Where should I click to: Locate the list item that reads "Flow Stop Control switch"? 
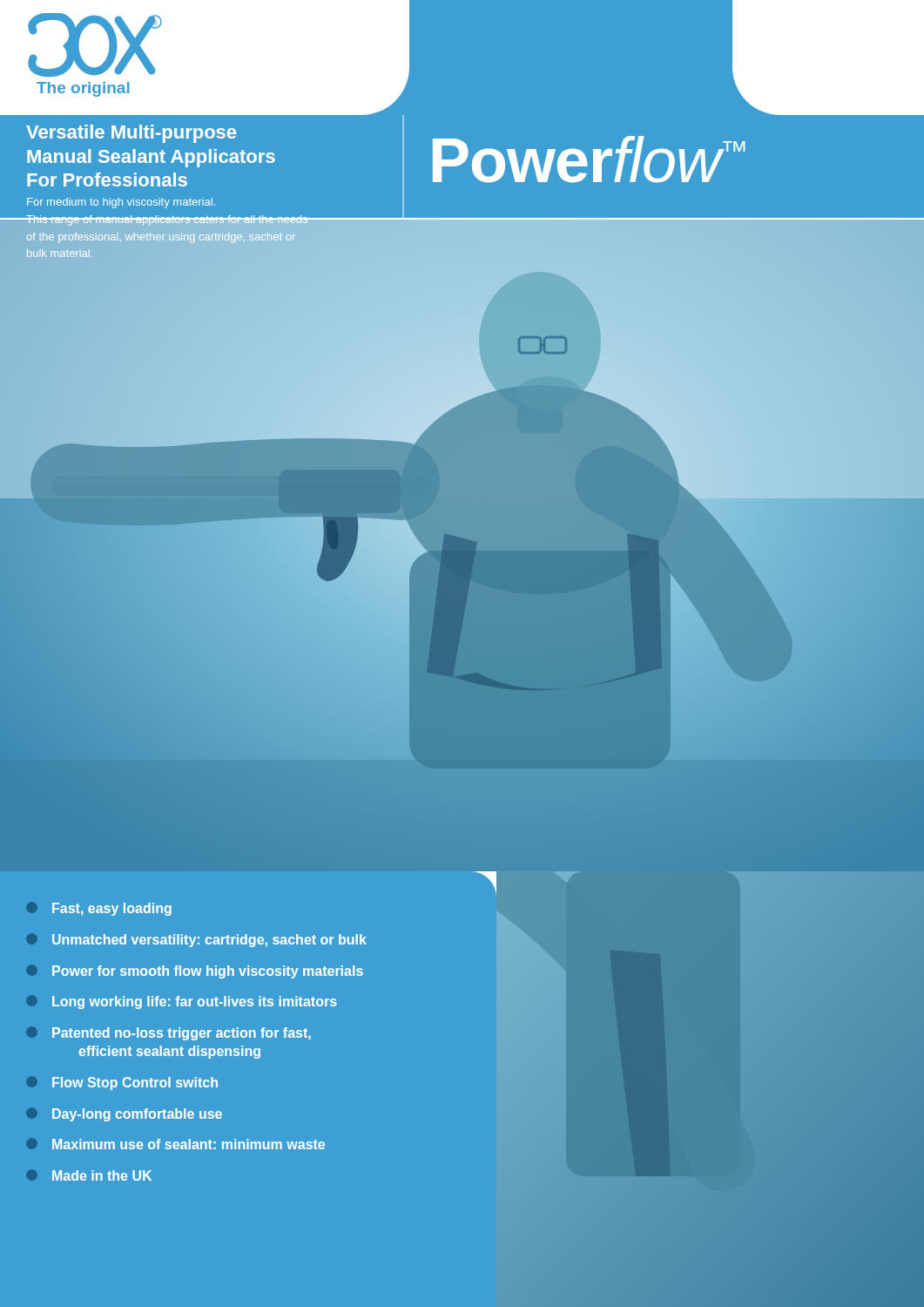tap(122, 1083)
